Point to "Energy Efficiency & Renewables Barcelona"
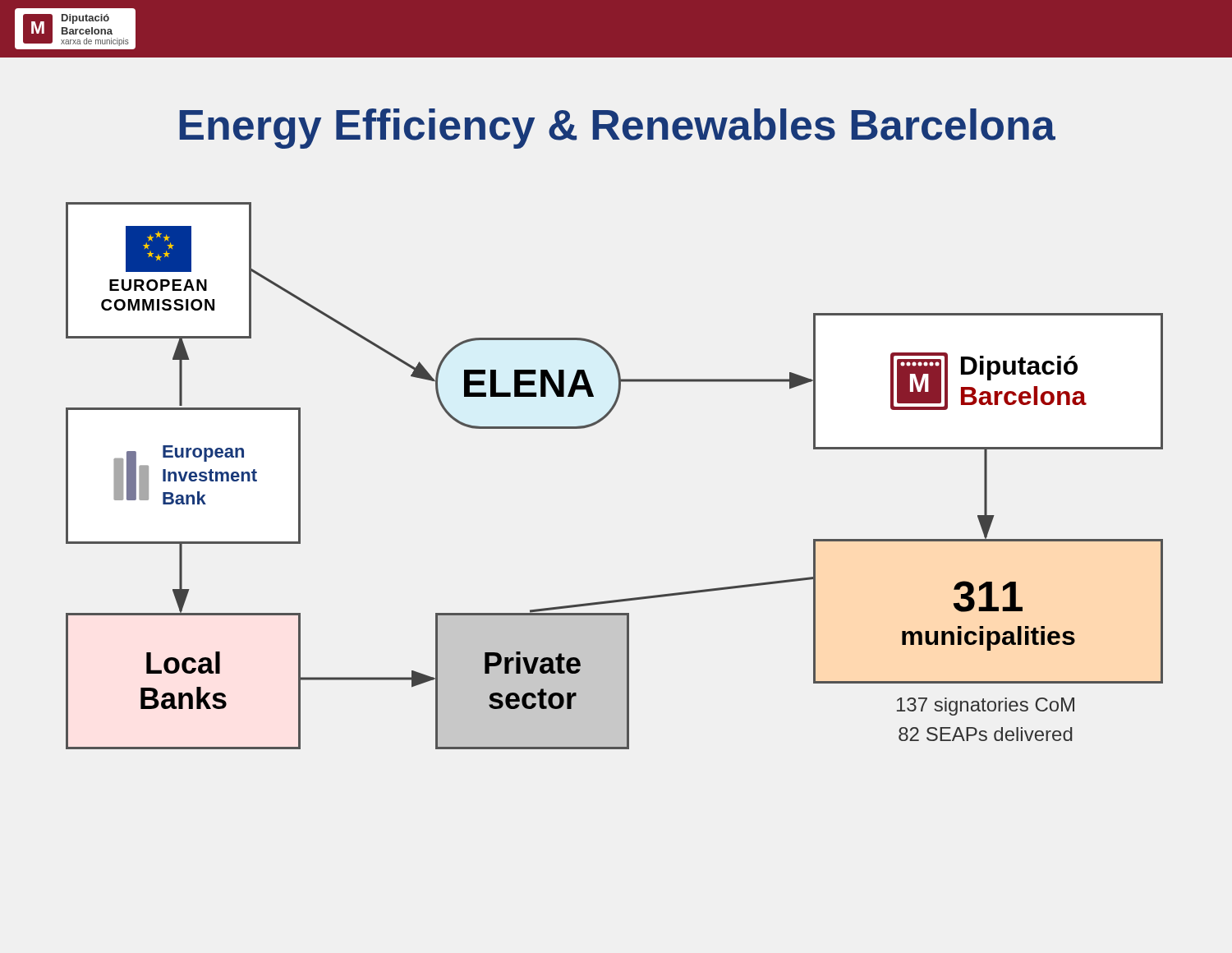Viewport: 1232px width, 953px height. point(616,125)
